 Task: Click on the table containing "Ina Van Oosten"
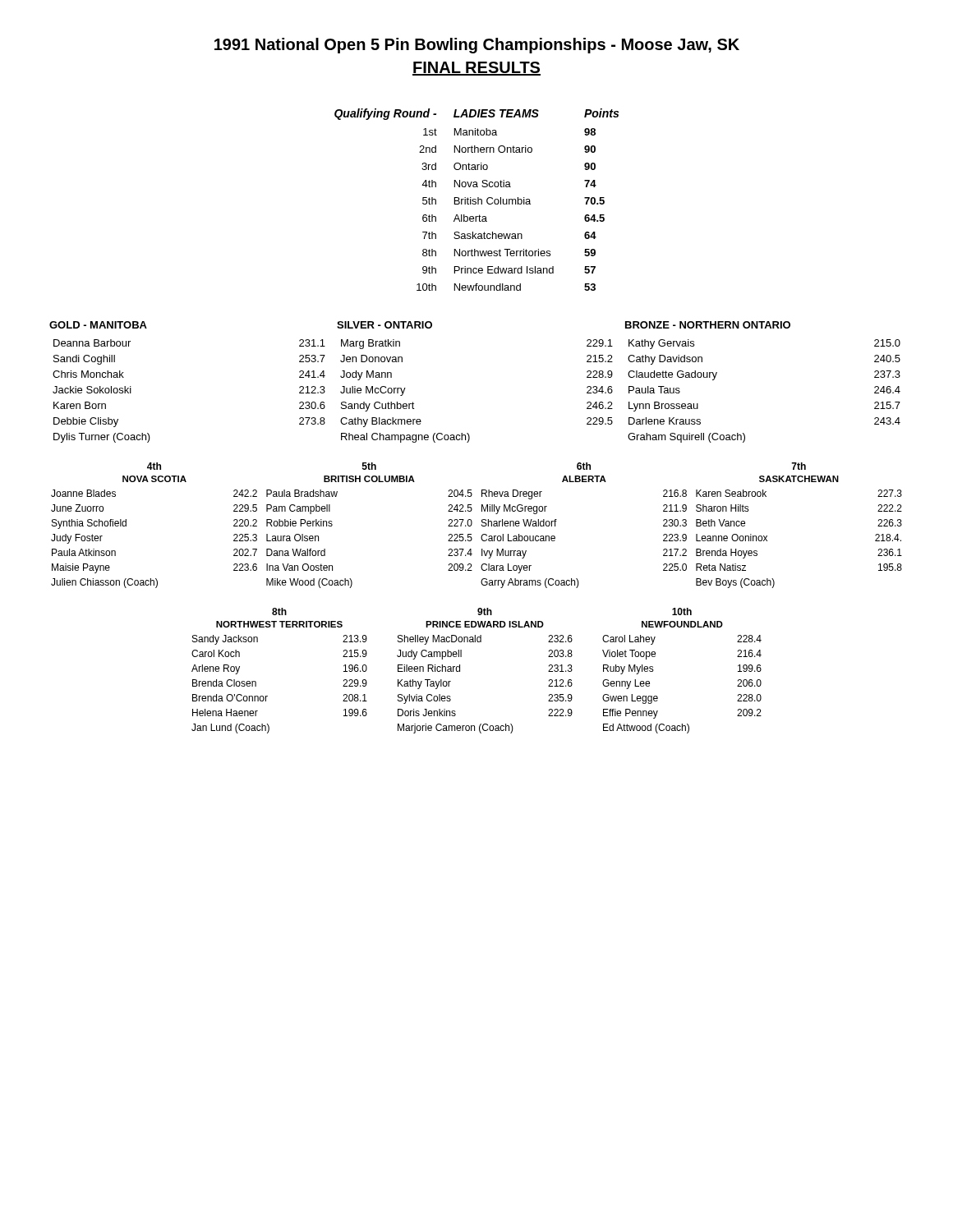pyautogui.click(x=369, y=525)
